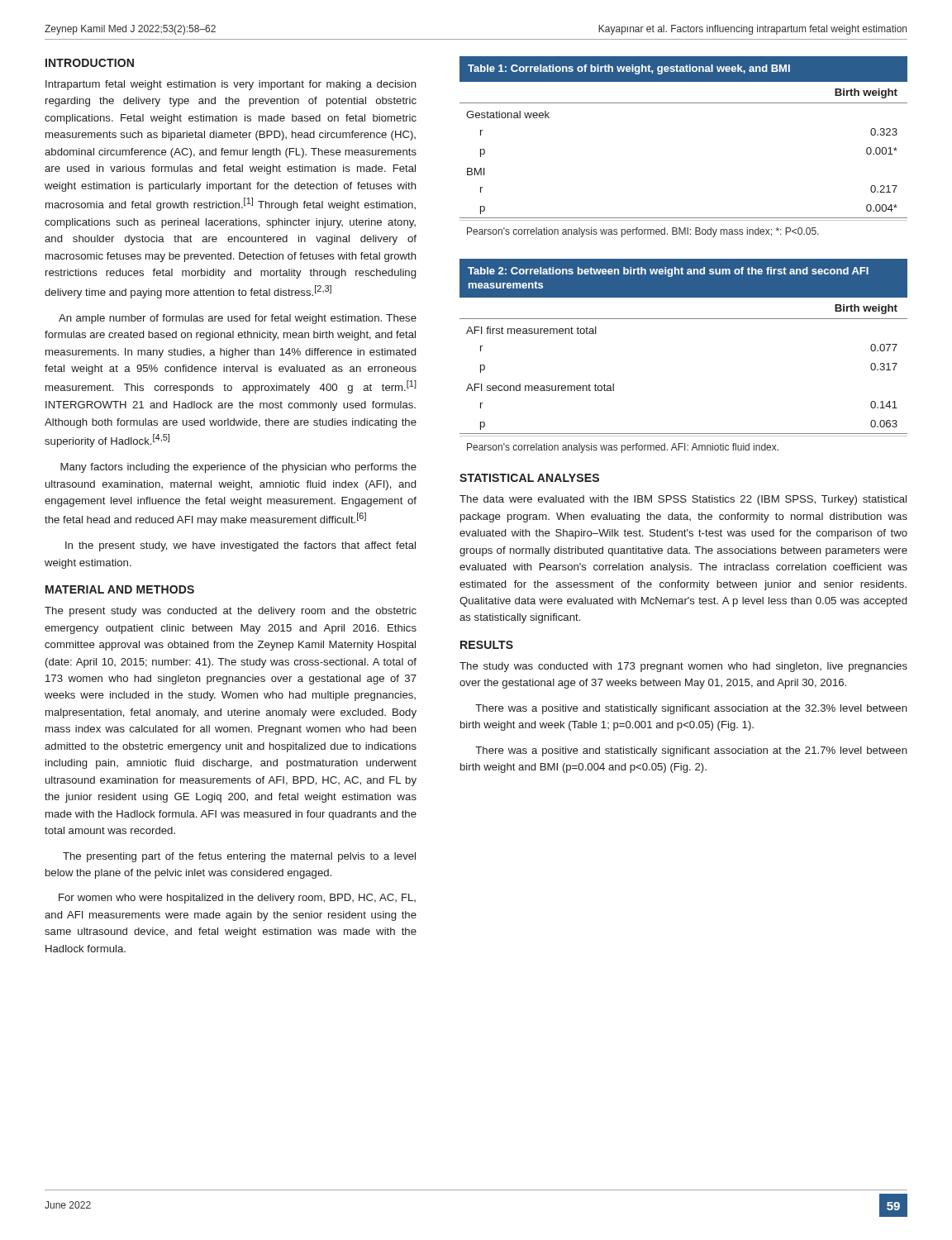Locate the table with the text "AFI first measurement"
This screenshot has height=1240, width=952.
click(683, 358)
